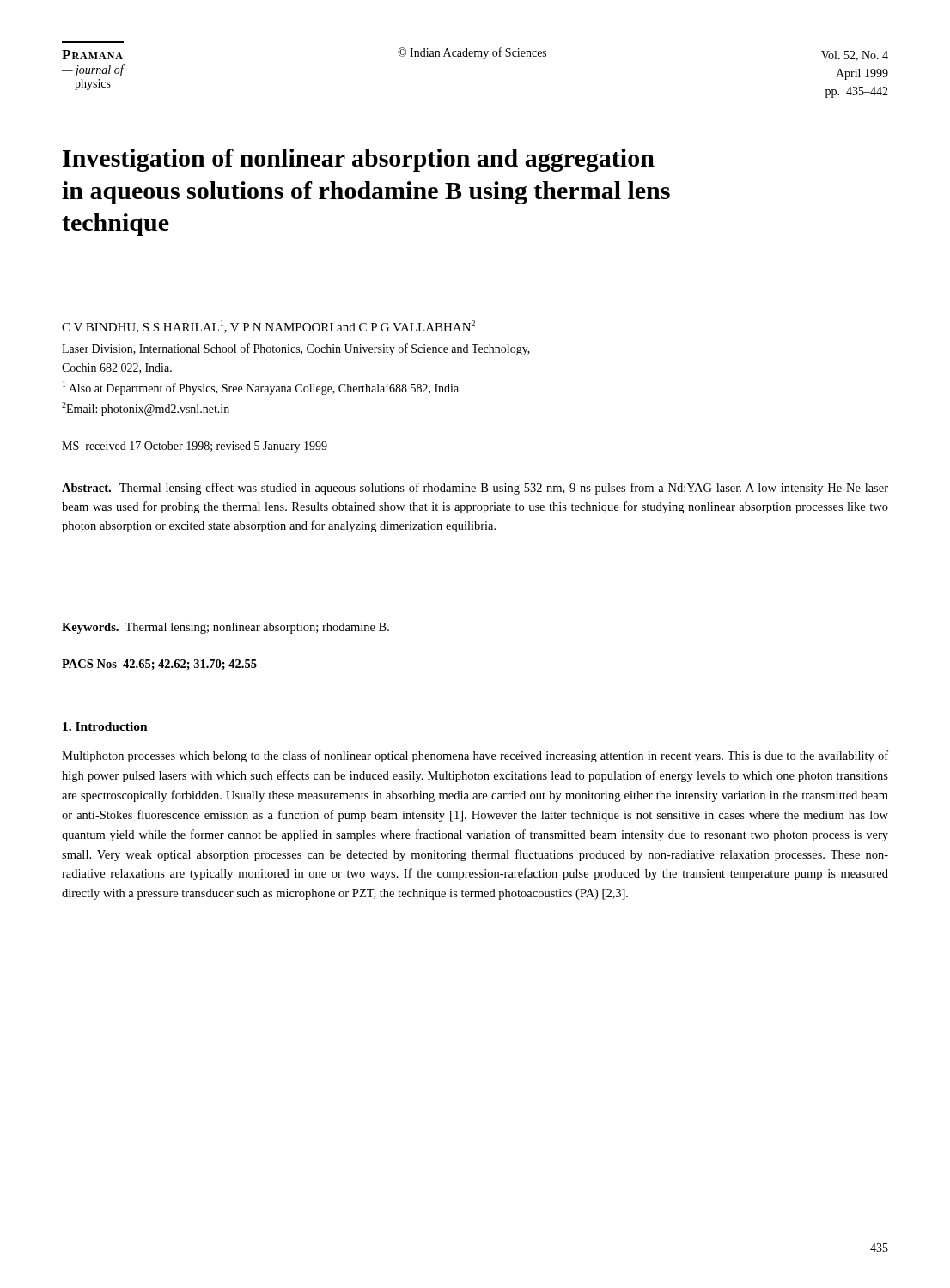Click on the region starting "PACS Nos 42.65; 42.62; 31.70; 42.55"
950x1288 pixels.
click(x=159, y=664)
